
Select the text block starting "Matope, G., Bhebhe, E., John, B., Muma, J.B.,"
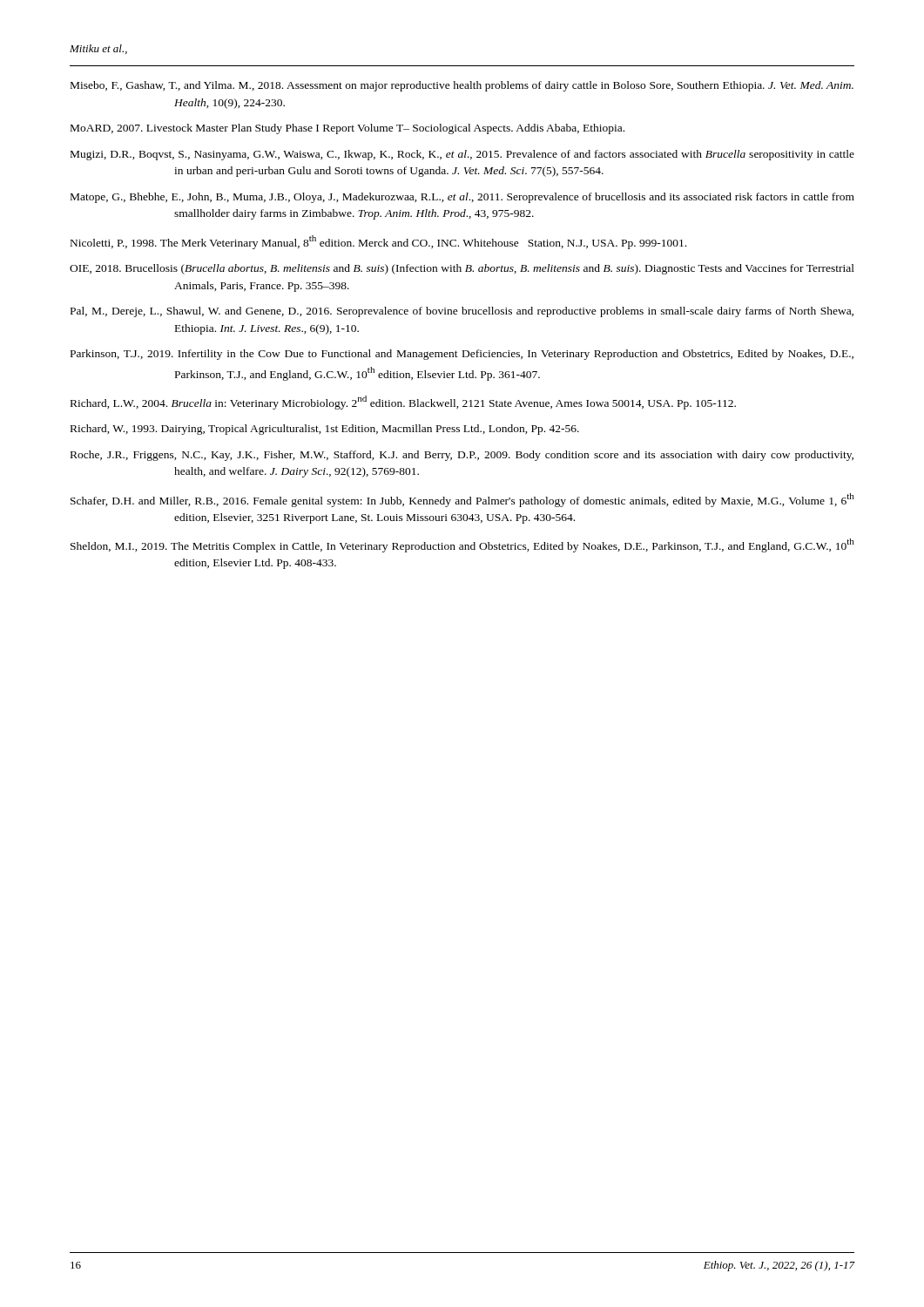(x=462, y=205)
